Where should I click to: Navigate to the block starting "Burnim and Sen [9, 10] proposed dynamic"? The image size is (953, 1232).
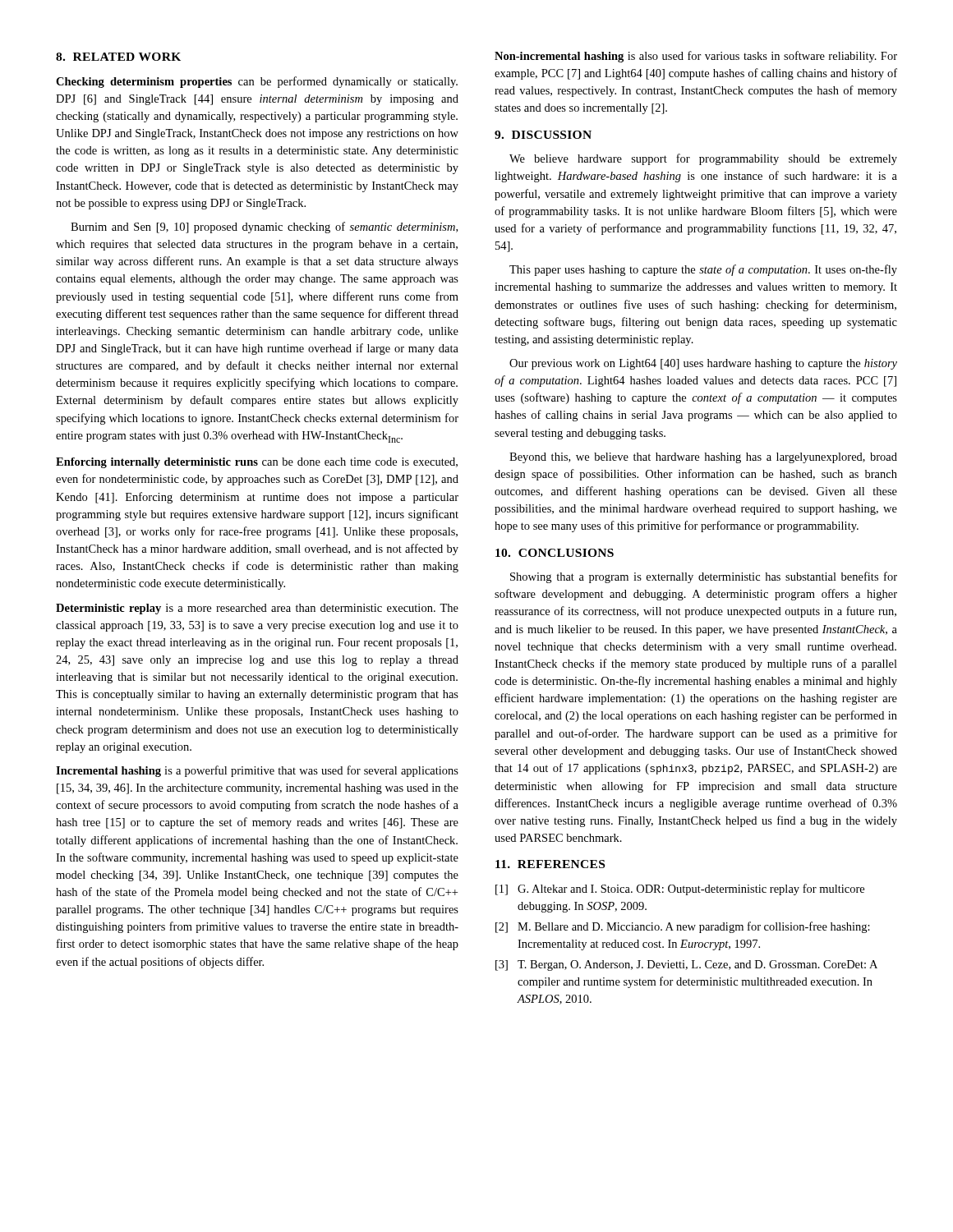coord(257,333)
